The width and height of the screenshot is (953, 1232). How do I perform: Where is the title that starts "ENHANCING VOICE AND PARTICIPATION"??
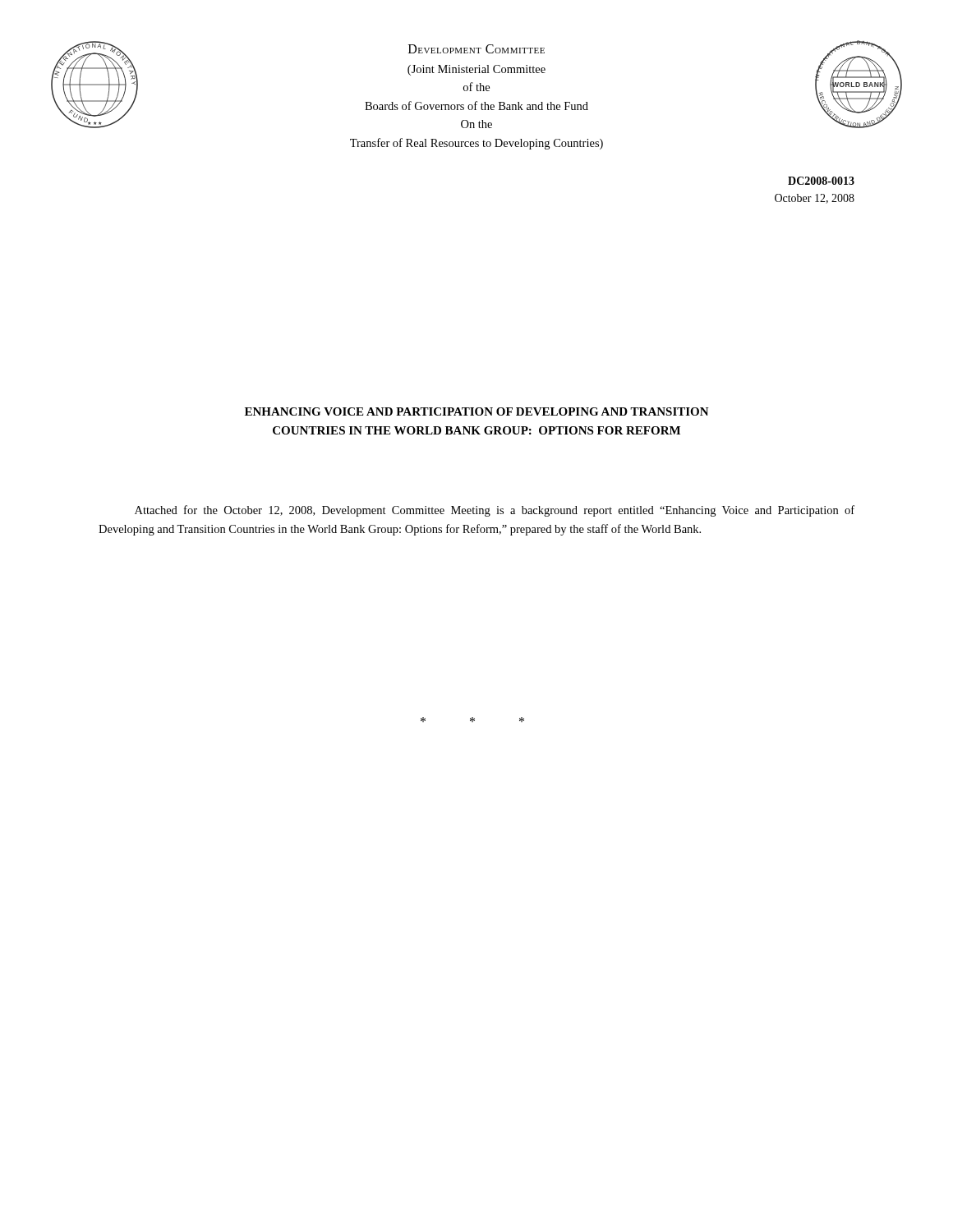(476, 421)
